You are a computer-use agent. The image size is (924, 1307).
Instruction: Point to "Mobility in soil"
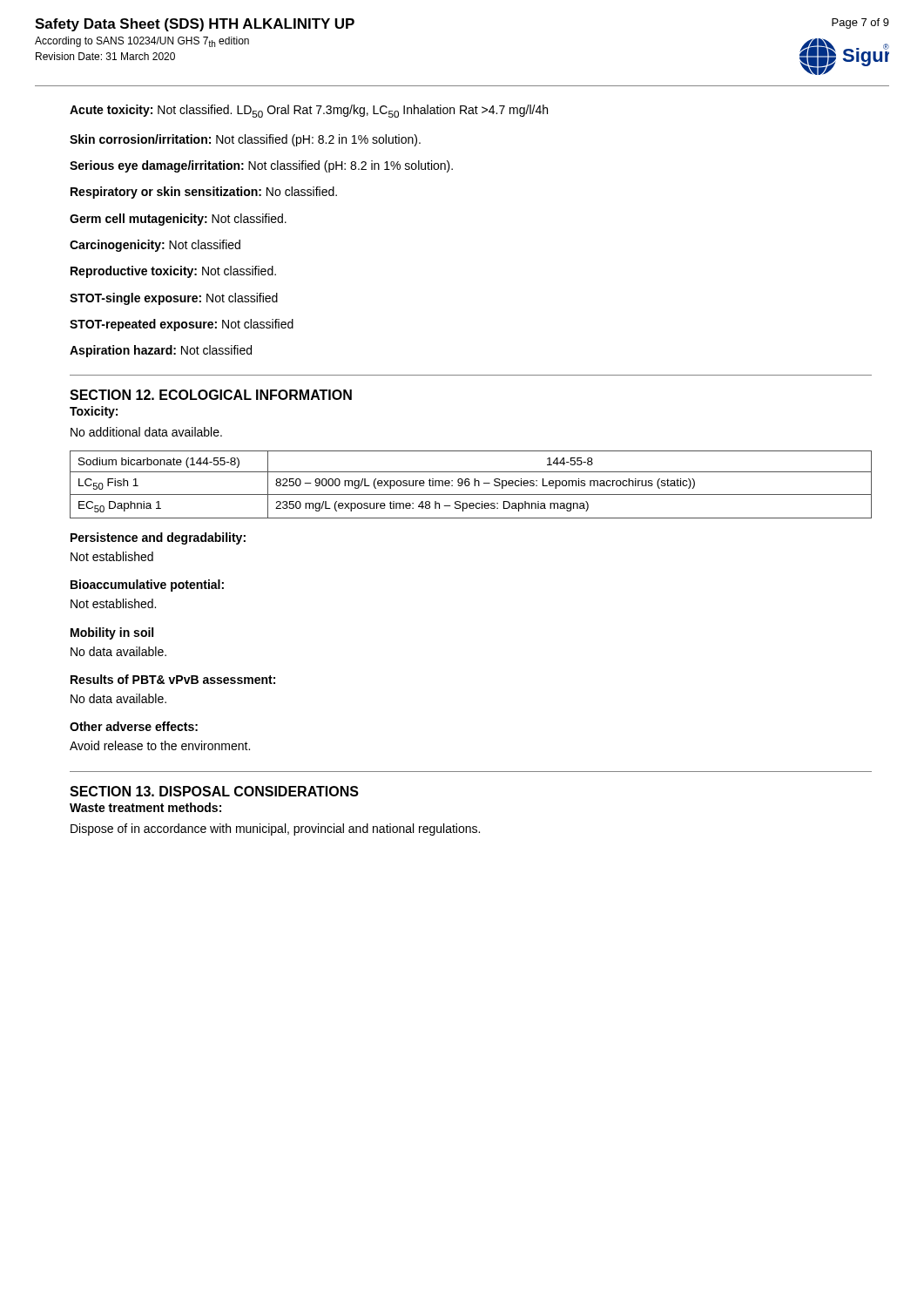[x=112, y=632]
